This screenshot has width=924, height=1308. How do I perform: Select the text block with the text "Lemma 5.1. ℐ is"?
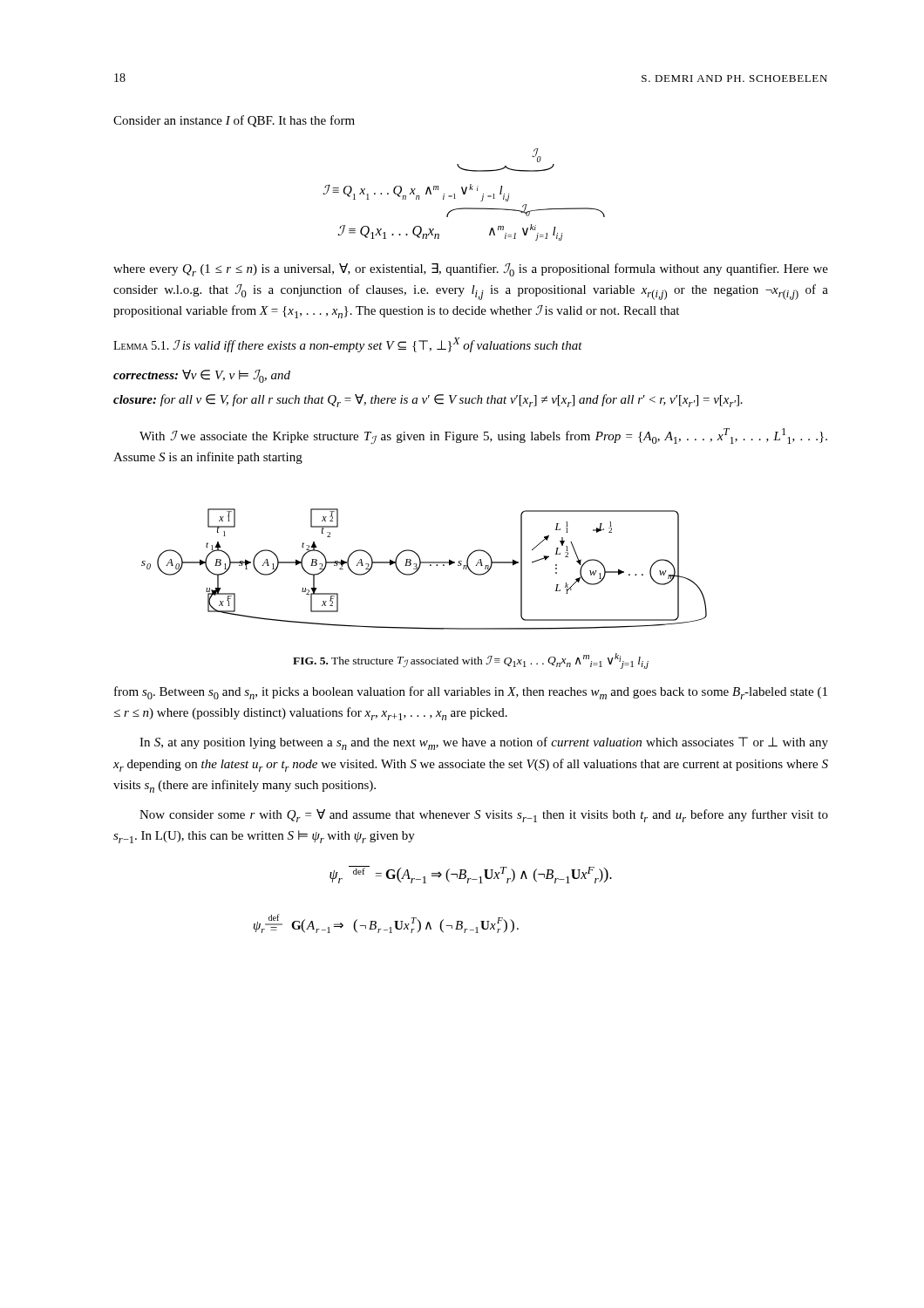[348, 344]
